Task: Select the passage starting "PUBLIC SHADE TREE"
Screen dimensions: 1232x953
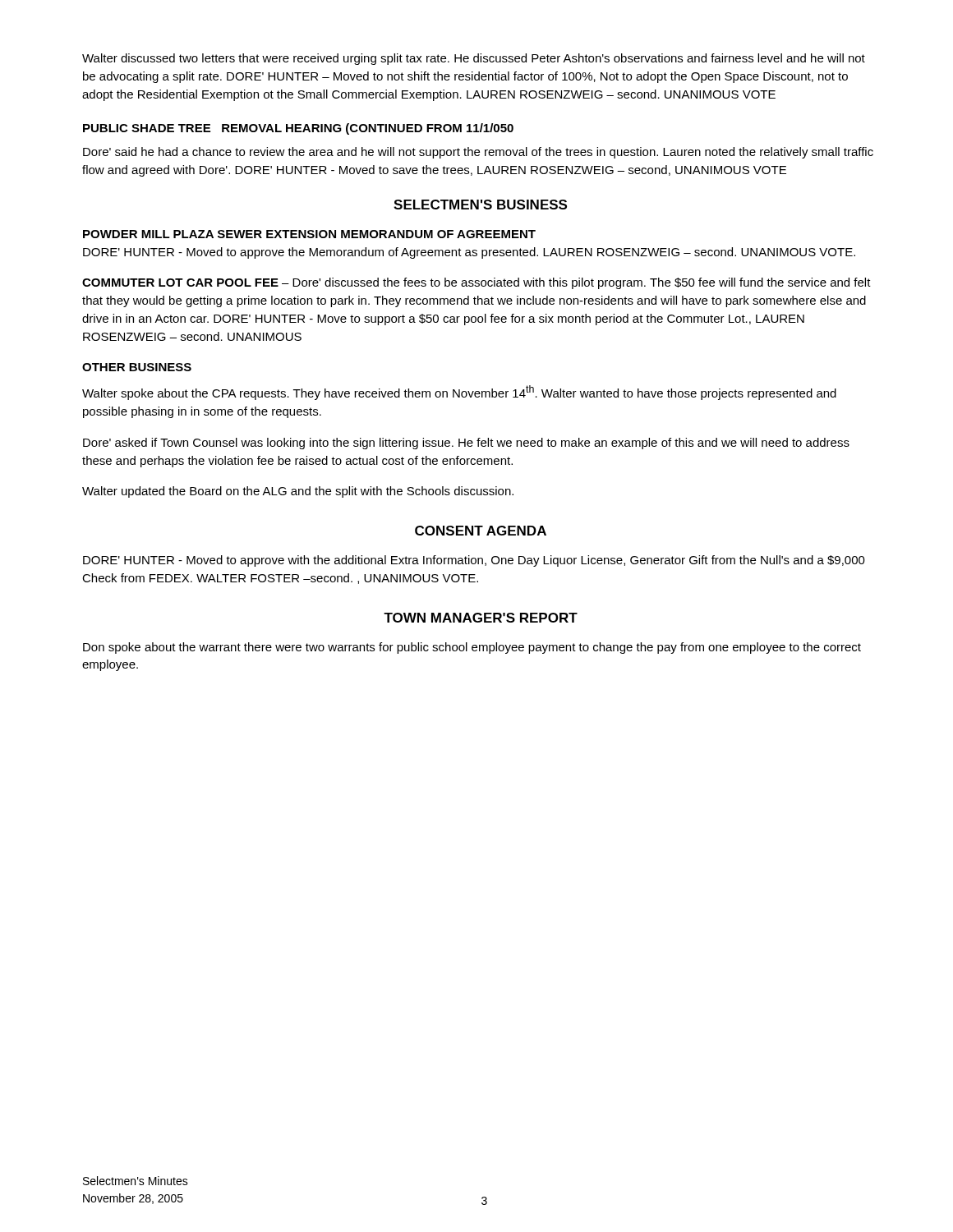Action: tap(298, 128)
